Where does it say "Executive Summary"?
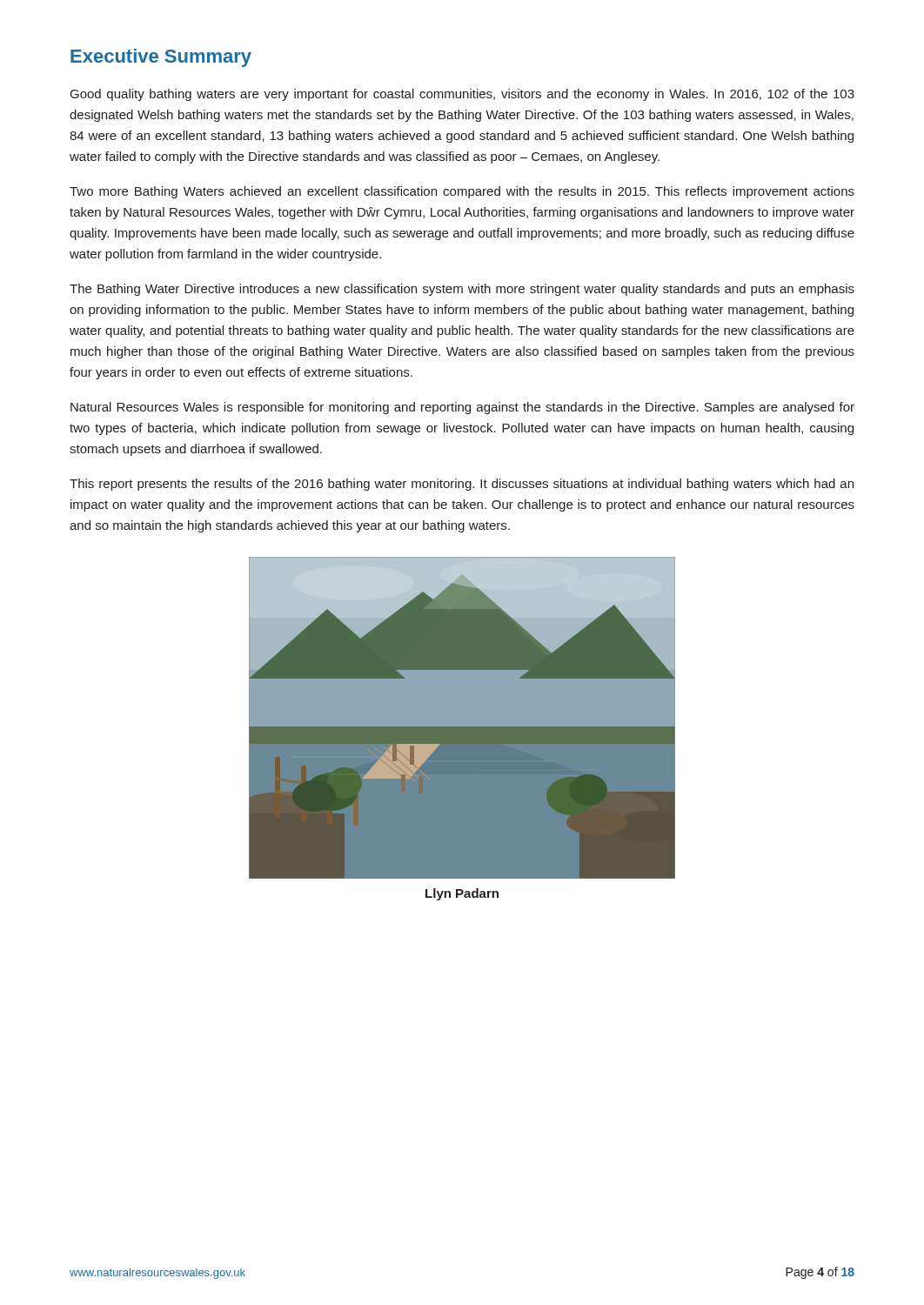 (x=161, y=56)
